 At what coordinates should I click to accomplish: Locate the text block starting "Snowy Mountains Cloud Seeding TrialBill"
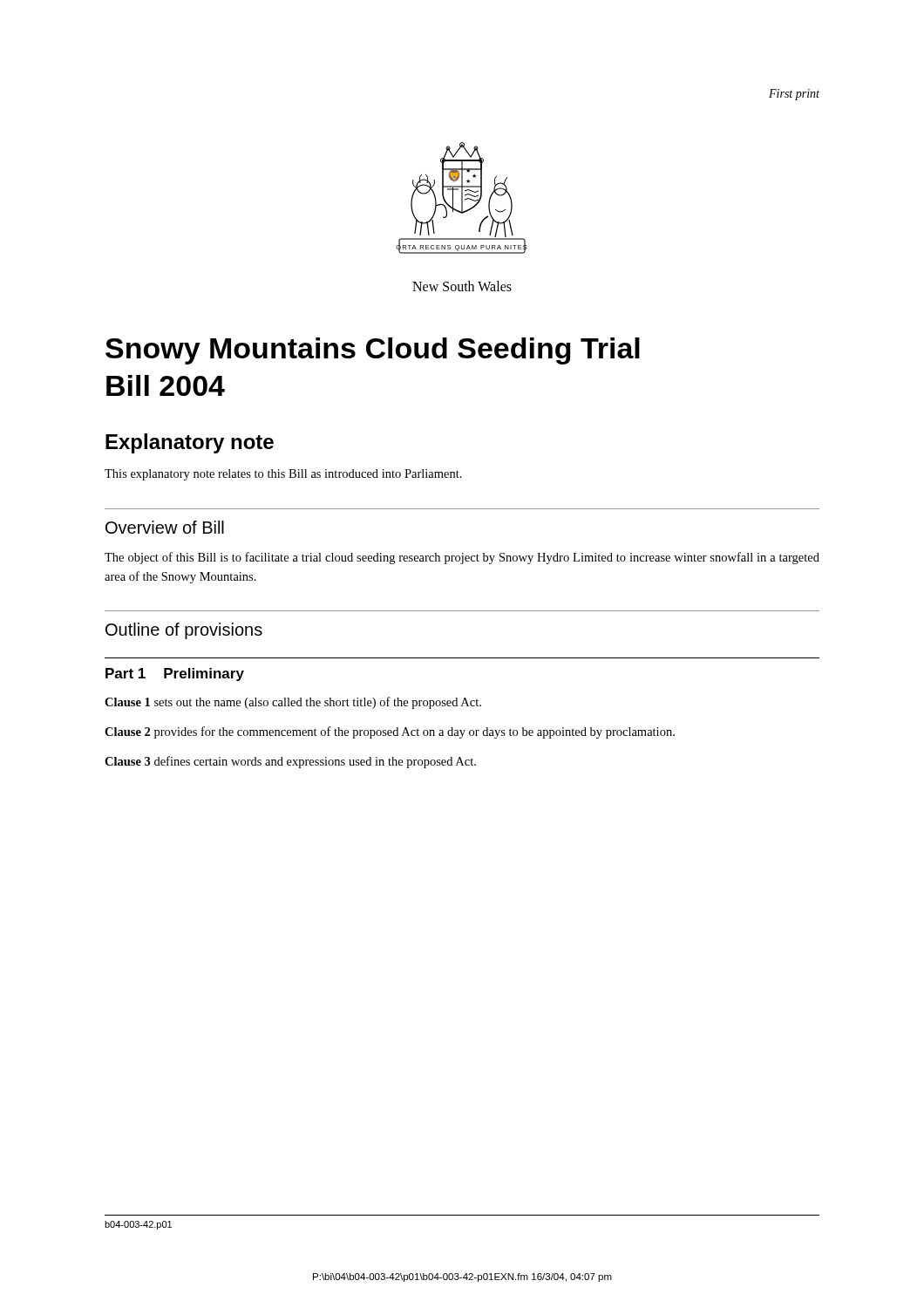pyautogui.click(x=373, y=366)
